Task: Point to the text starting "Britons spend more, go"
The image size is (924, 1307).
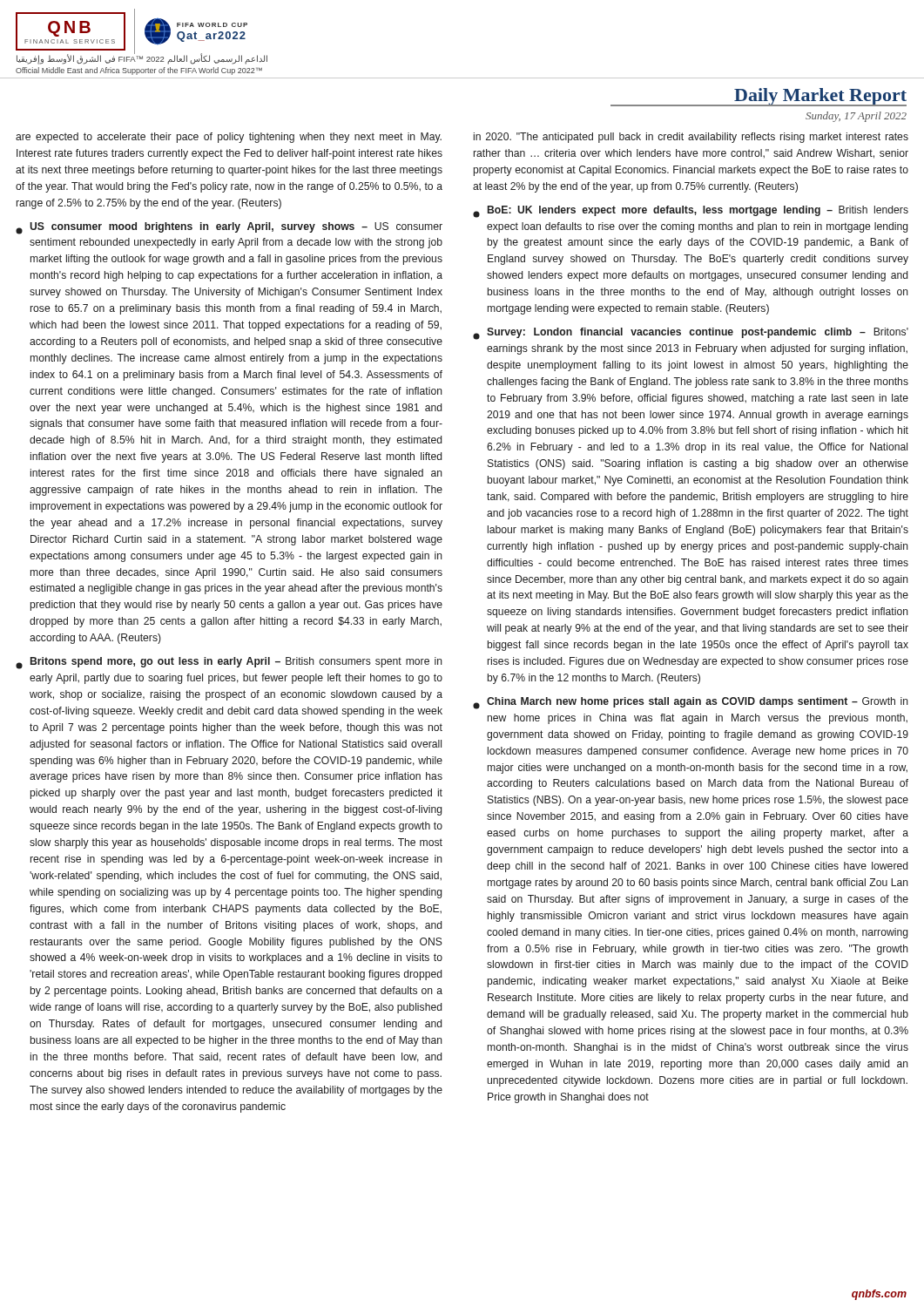Action: click(x=229, y=884)
